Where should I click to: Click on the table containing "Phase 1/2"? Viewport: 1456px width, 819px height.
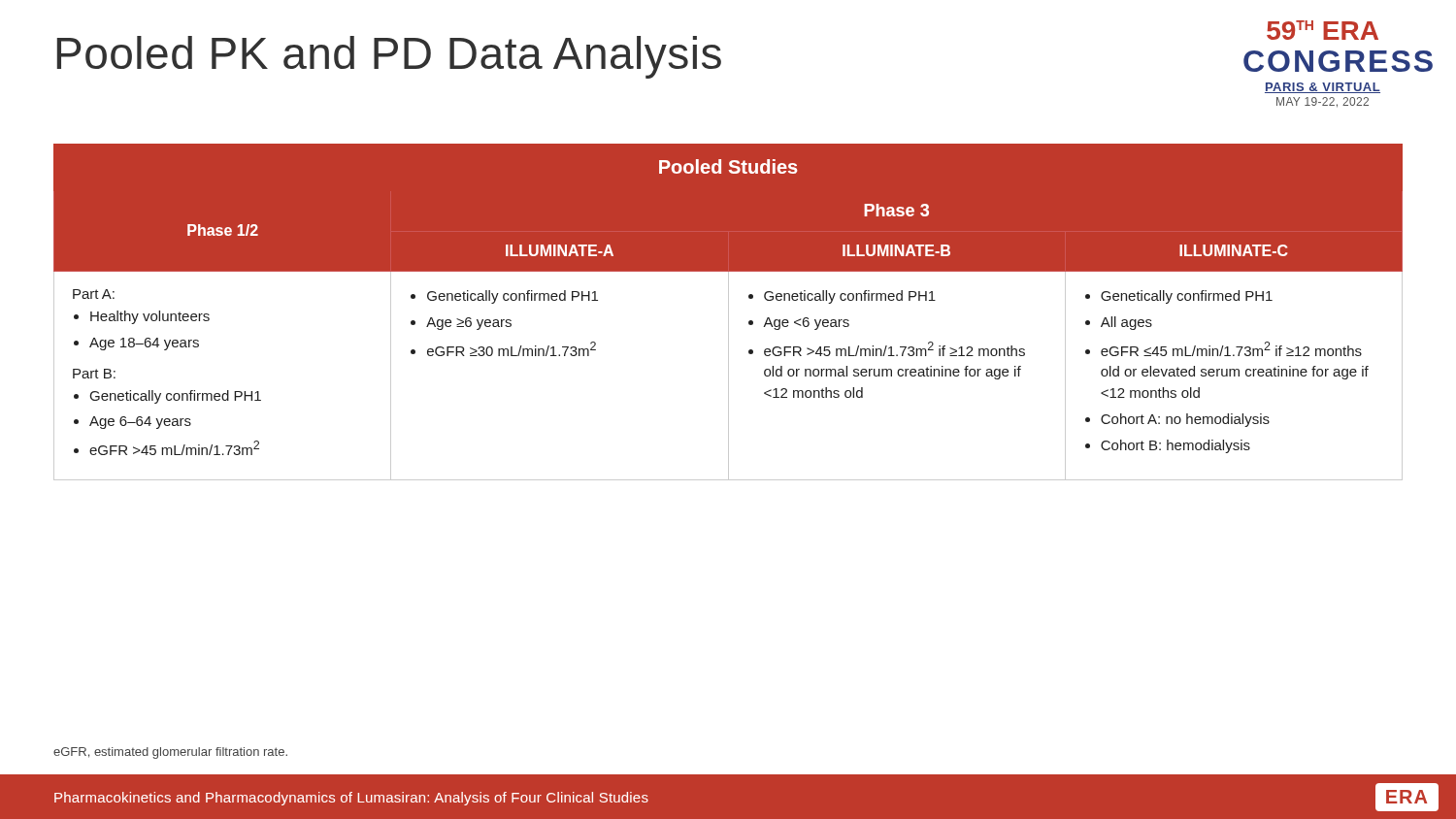click(x=728, y=312)
